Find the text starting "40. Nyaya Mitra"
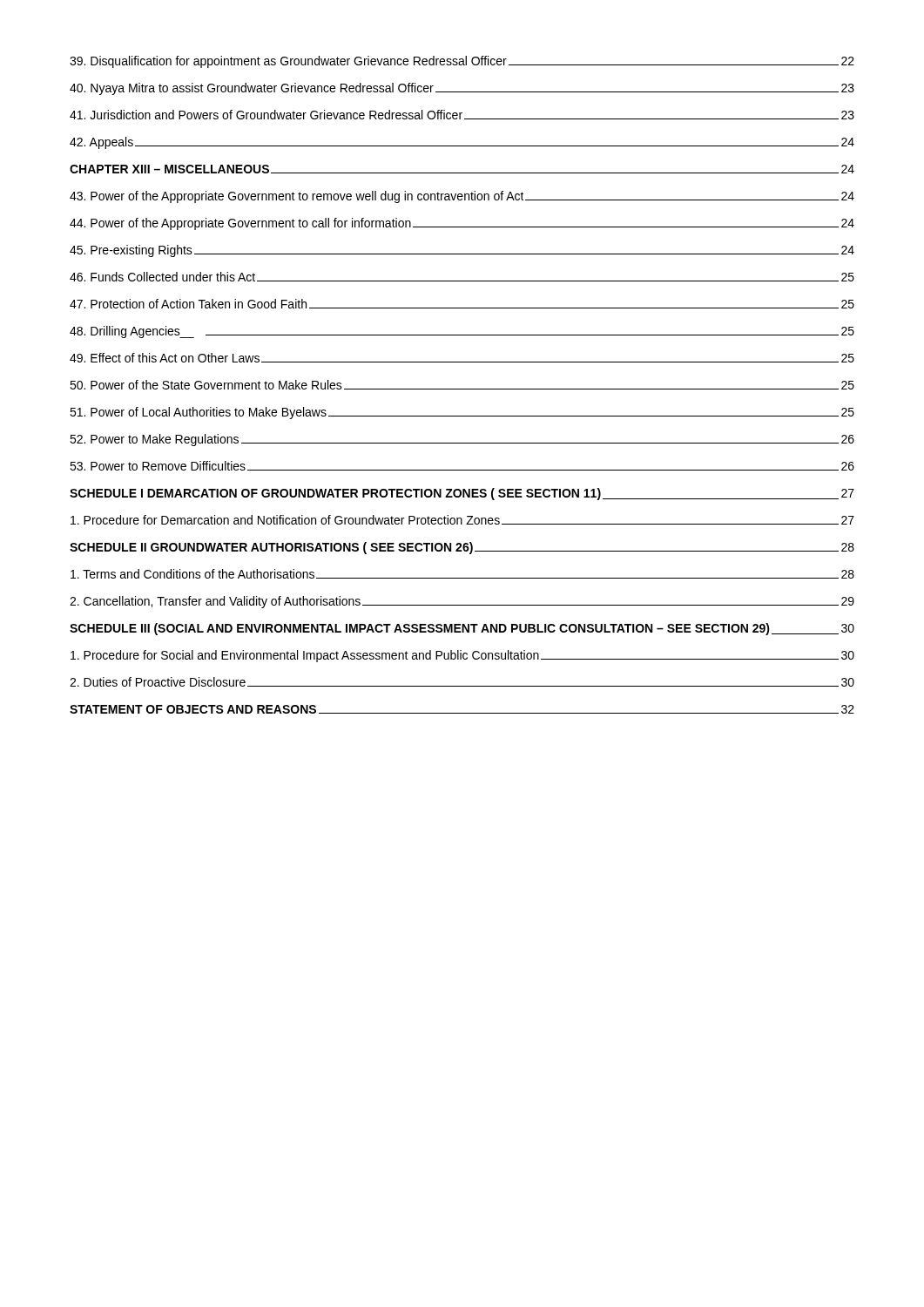The height and width of the screenshot is (1307, 924). [x=462, y=88]
